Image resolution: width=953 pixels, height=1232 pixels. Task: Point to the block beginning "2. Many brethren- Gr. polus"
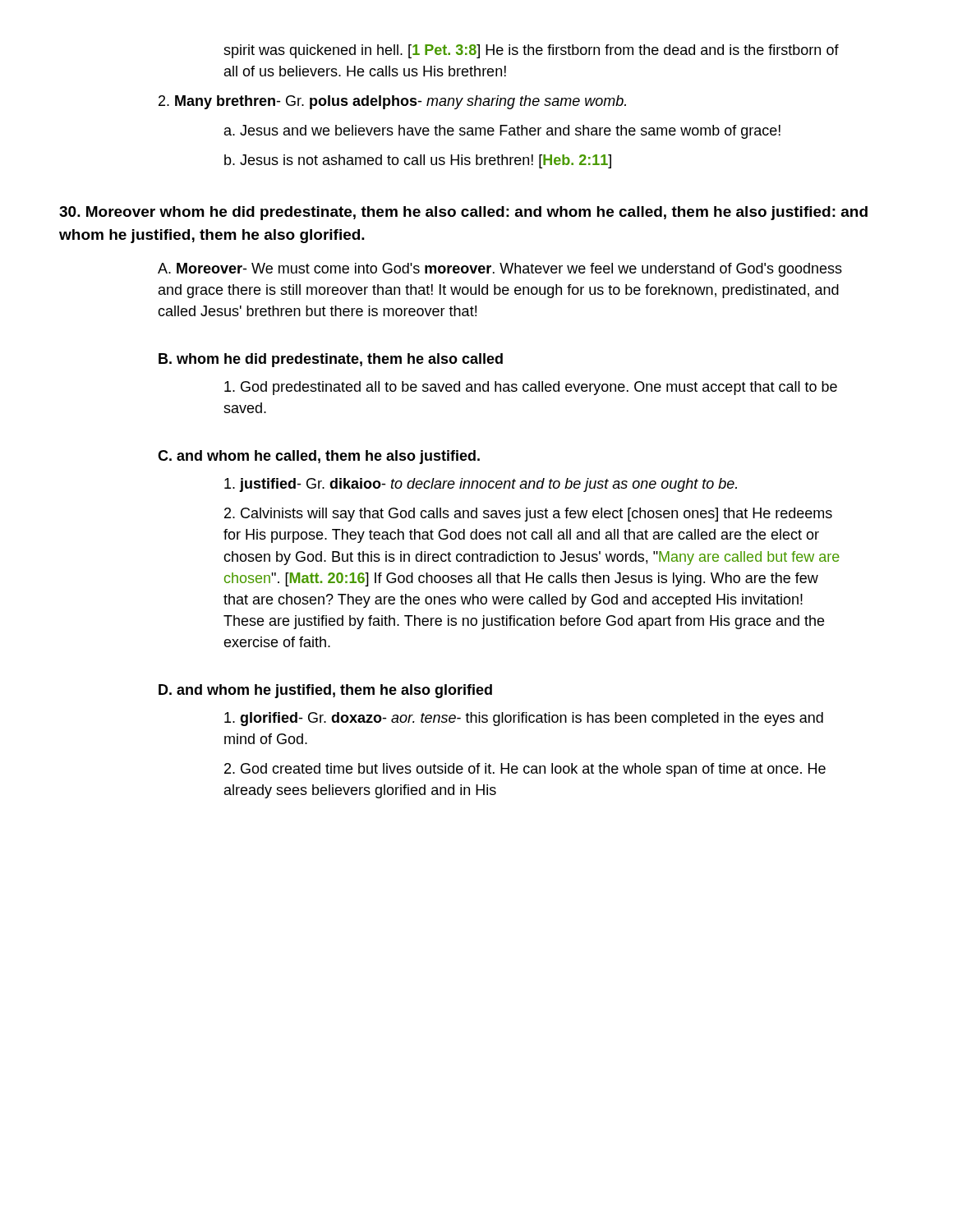click(x=501, y=101)
